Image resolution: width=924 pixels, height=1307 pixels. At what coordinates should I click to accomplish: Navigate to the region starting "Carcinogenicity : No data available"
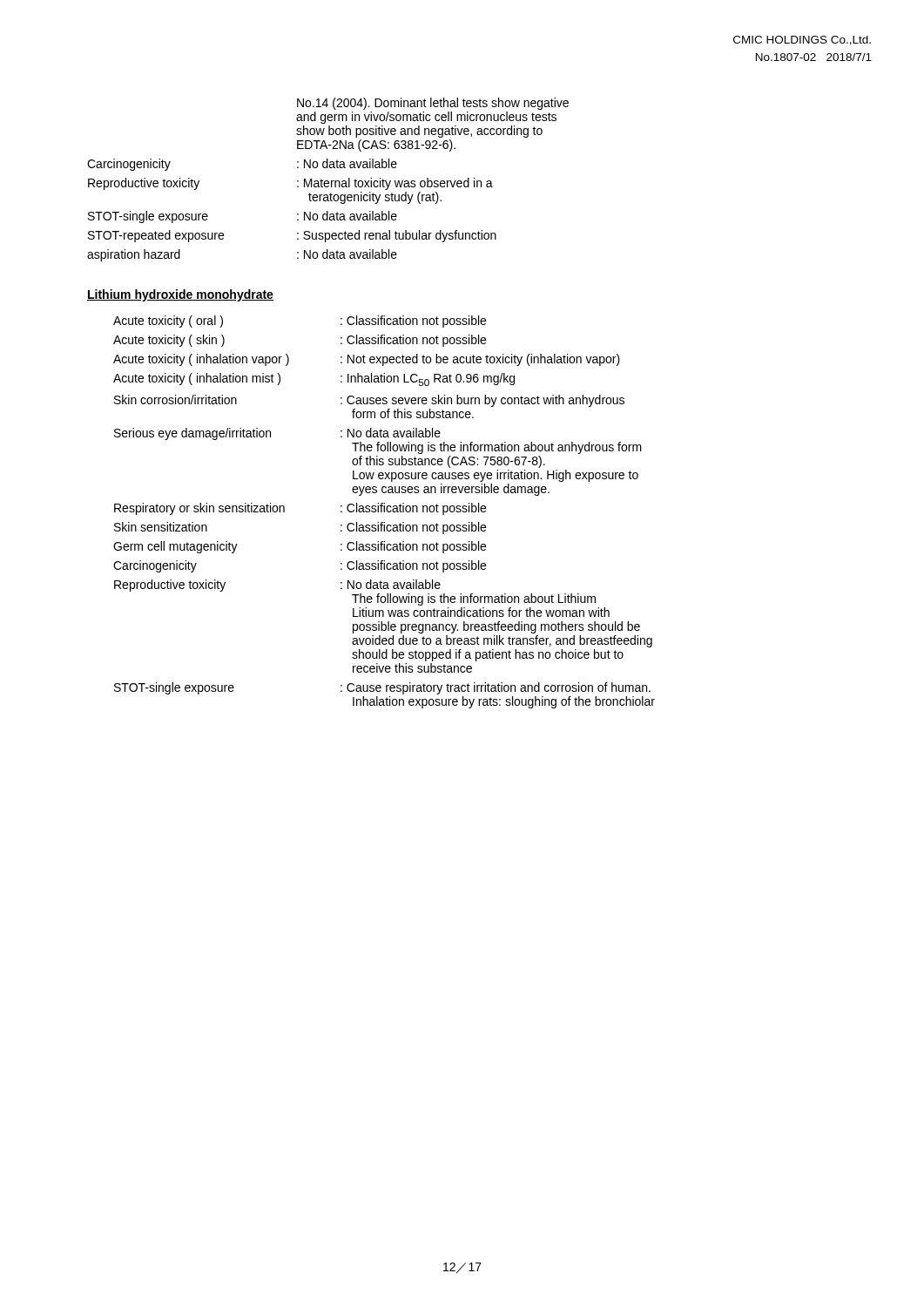tap(124, 164)
